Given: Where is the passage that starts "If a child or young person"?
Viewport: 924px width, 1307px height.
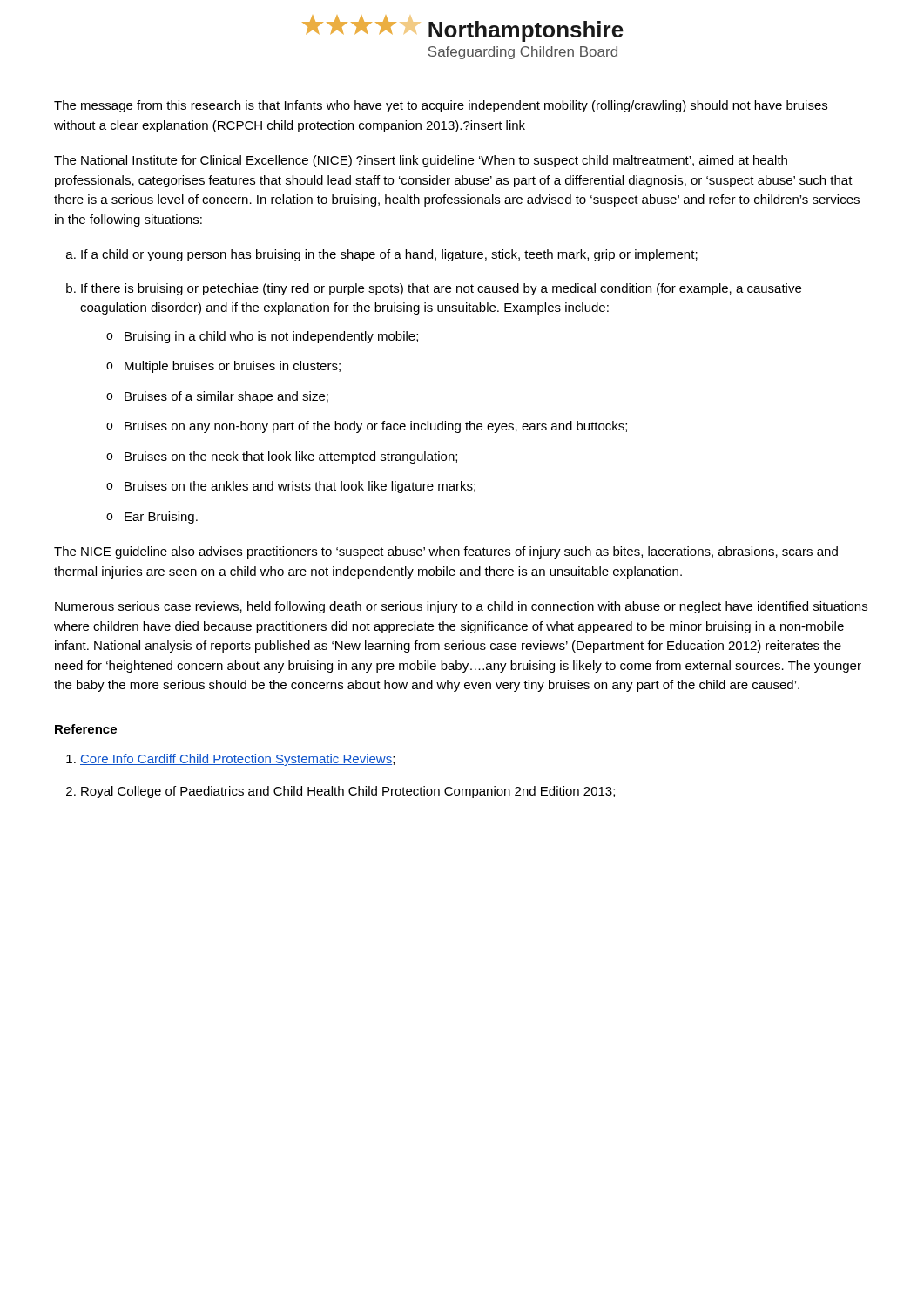Looking at the screenshot, I should tap(389, 254).
